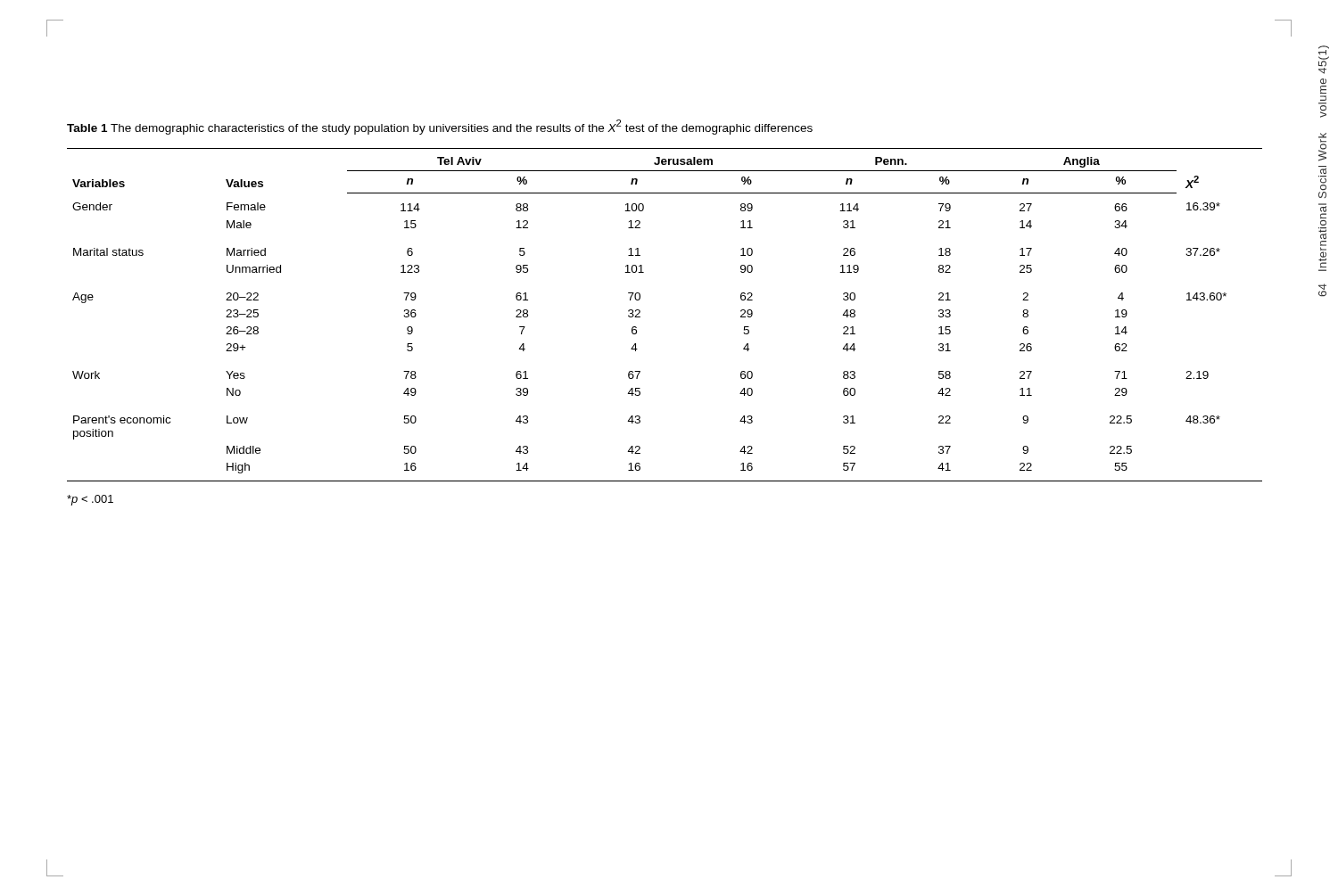The width and height of the screenshot is (1338, 896).
Task: Locate the region starting "p < .001"
Action: pos(90,499)
